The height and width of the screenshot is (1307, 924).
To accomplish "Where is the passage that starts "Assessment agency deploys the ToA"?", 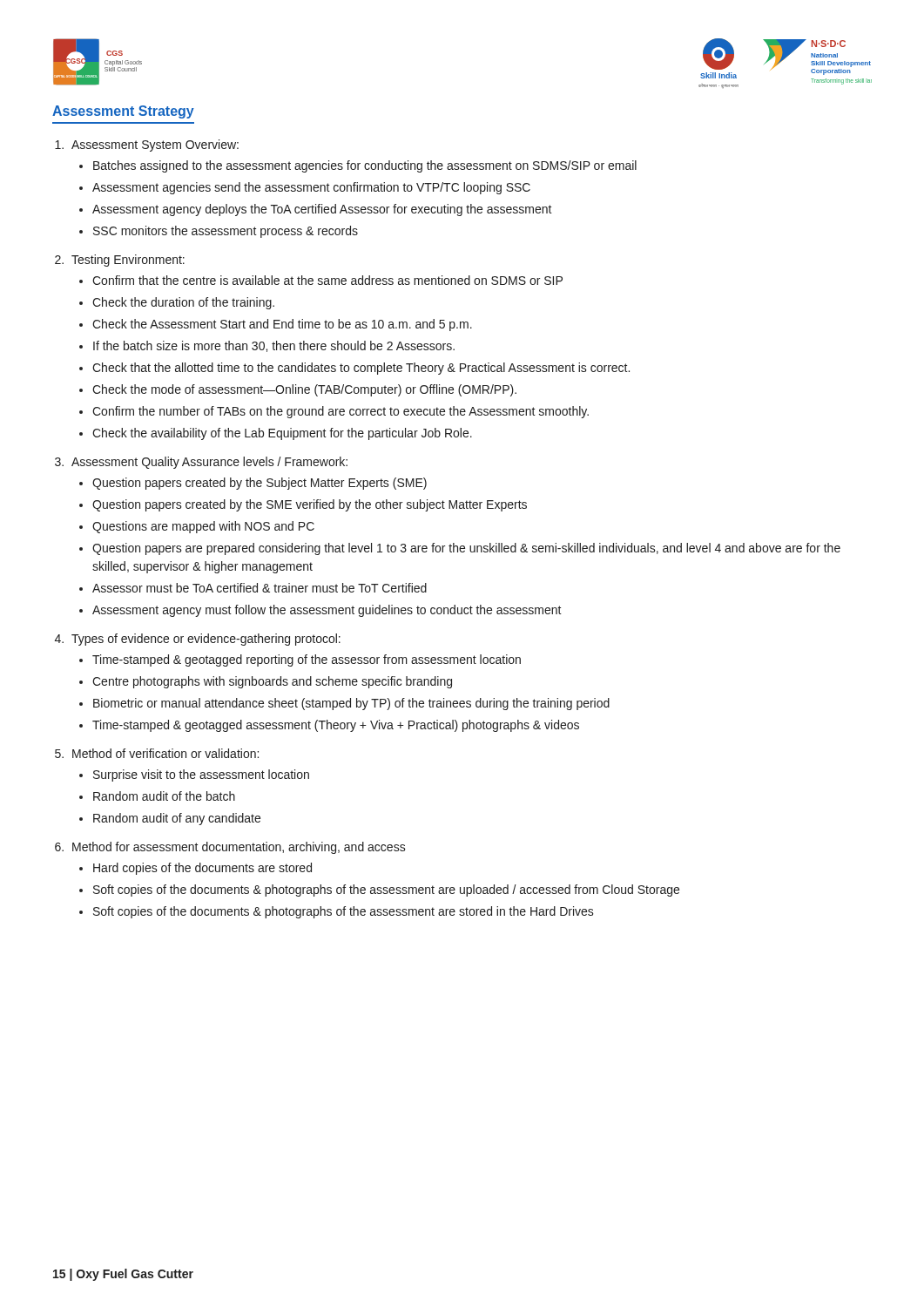I will [322, 209].
